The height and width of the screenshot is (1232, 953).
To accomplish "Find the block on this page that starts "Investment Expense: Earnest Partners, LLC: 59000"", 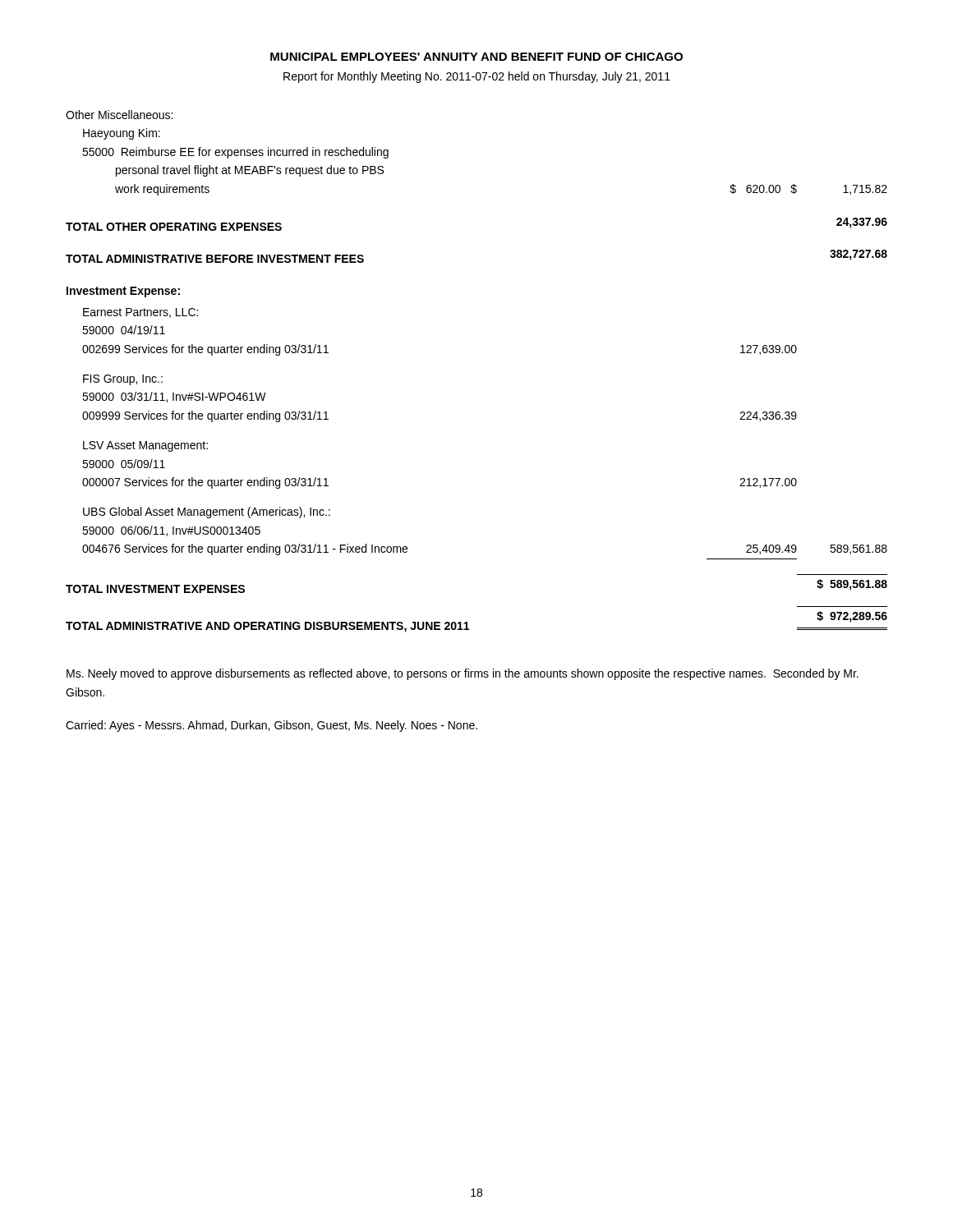I will click(123, 292).
